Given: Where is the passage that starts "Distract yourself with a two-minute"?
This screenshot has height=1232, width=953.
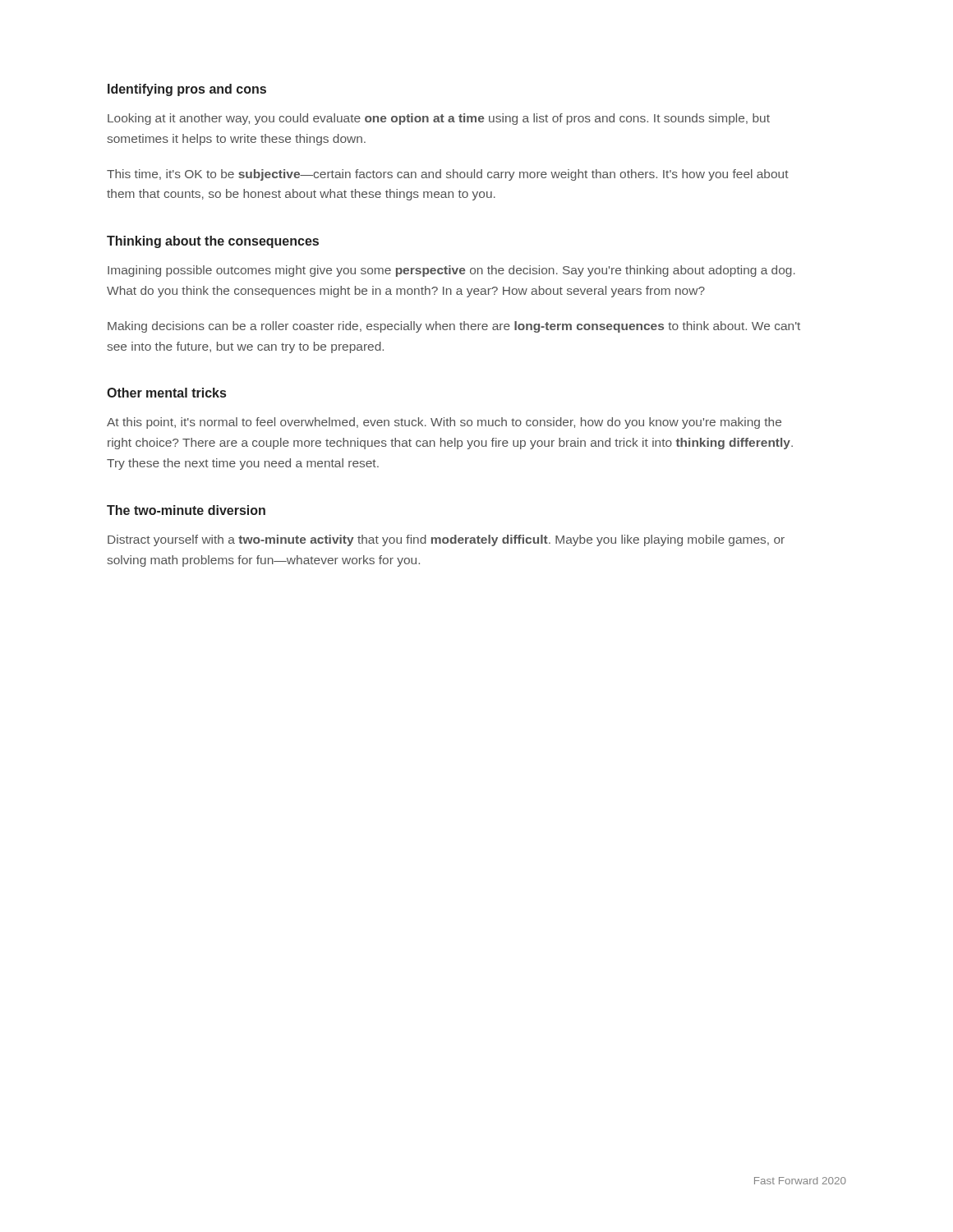Looking at the screenshot, I should (x=446, y=549).
